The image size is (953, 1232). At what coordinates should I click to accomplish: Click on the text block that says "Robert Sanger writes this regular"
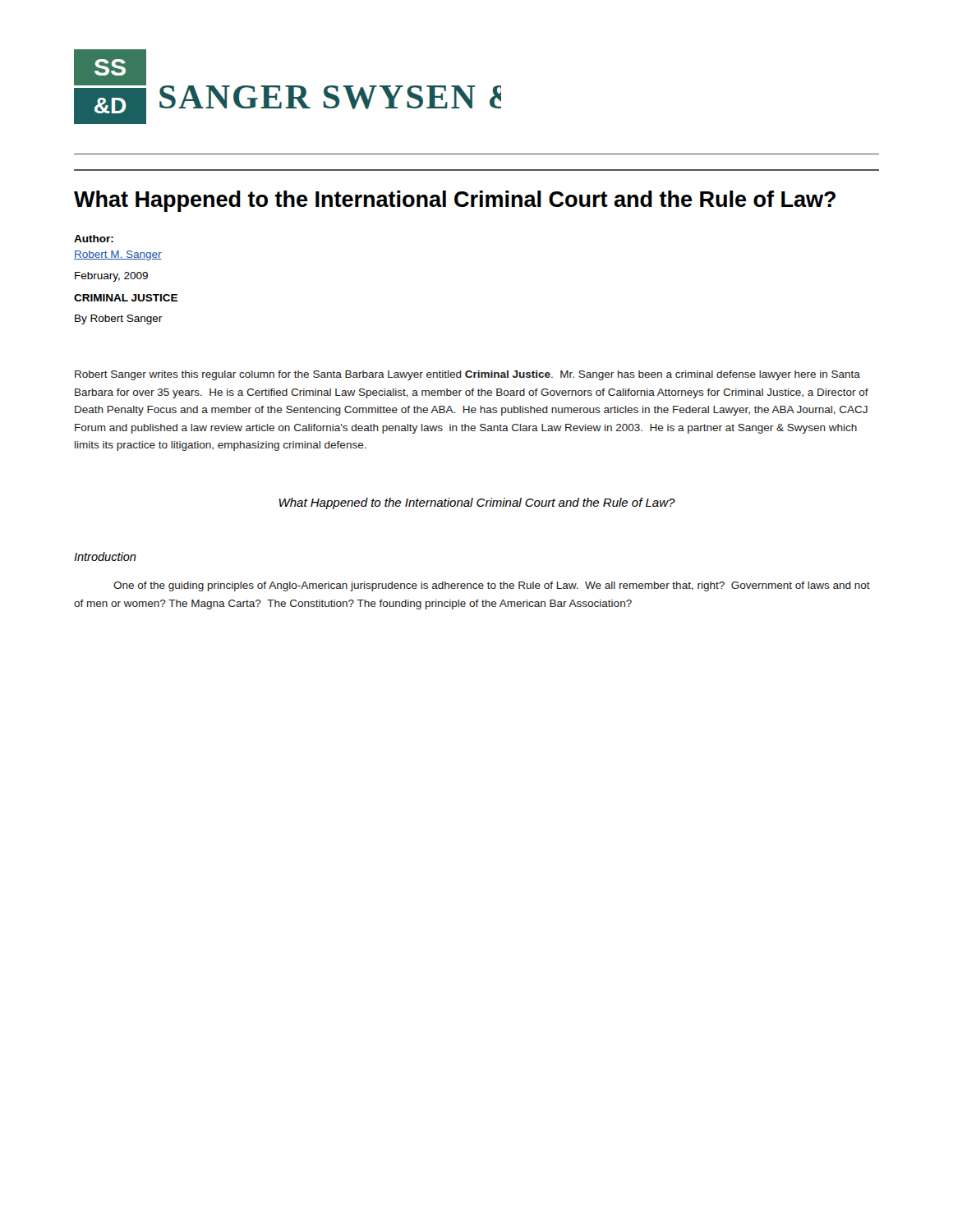pyautogui.click(x=471, y=410)
